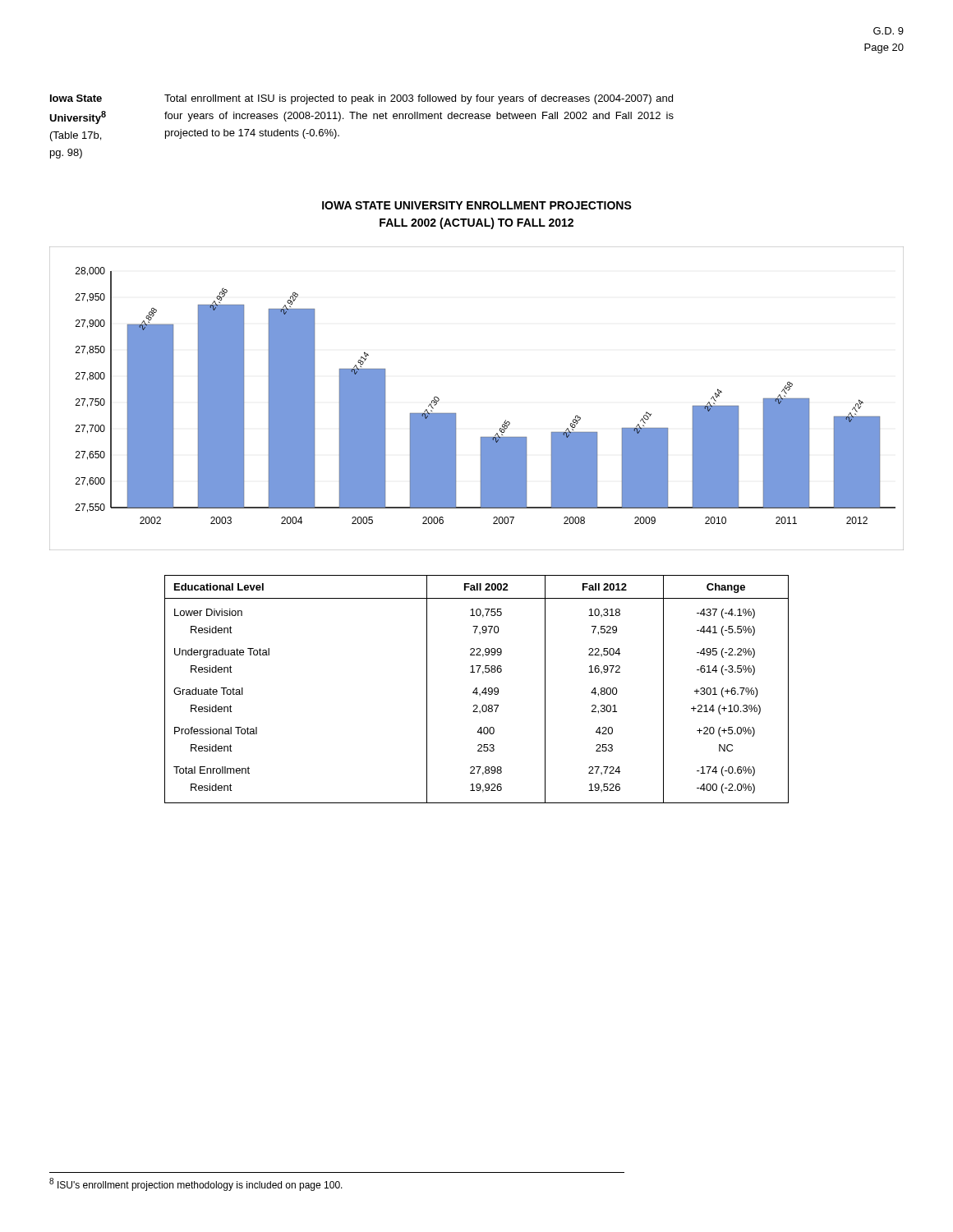Click a bar chart
The height and width of the screenshot is (1232, 953).
click(476, 398)
